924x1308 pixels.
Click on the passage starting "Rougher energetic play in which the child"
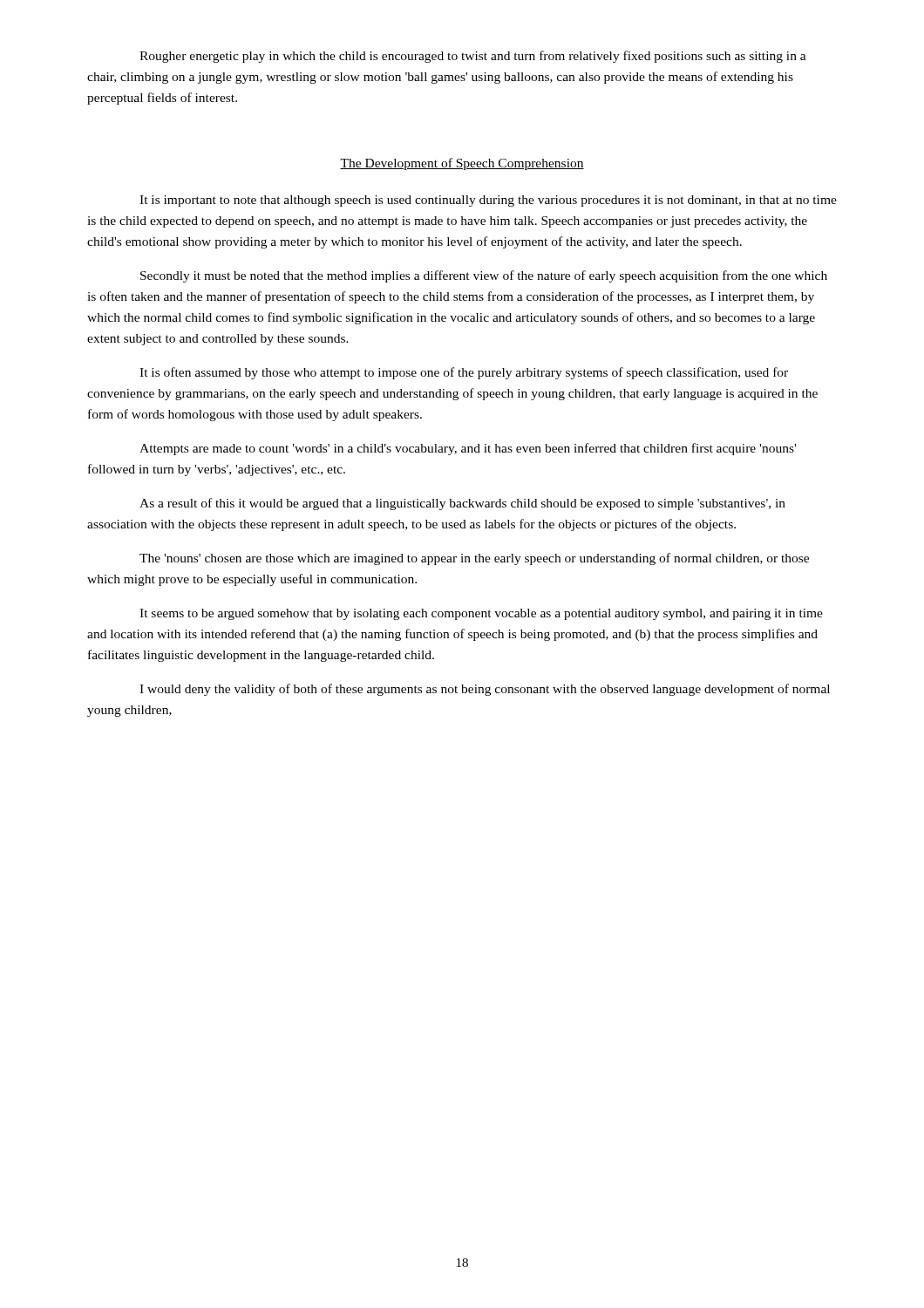pos(447,76)
